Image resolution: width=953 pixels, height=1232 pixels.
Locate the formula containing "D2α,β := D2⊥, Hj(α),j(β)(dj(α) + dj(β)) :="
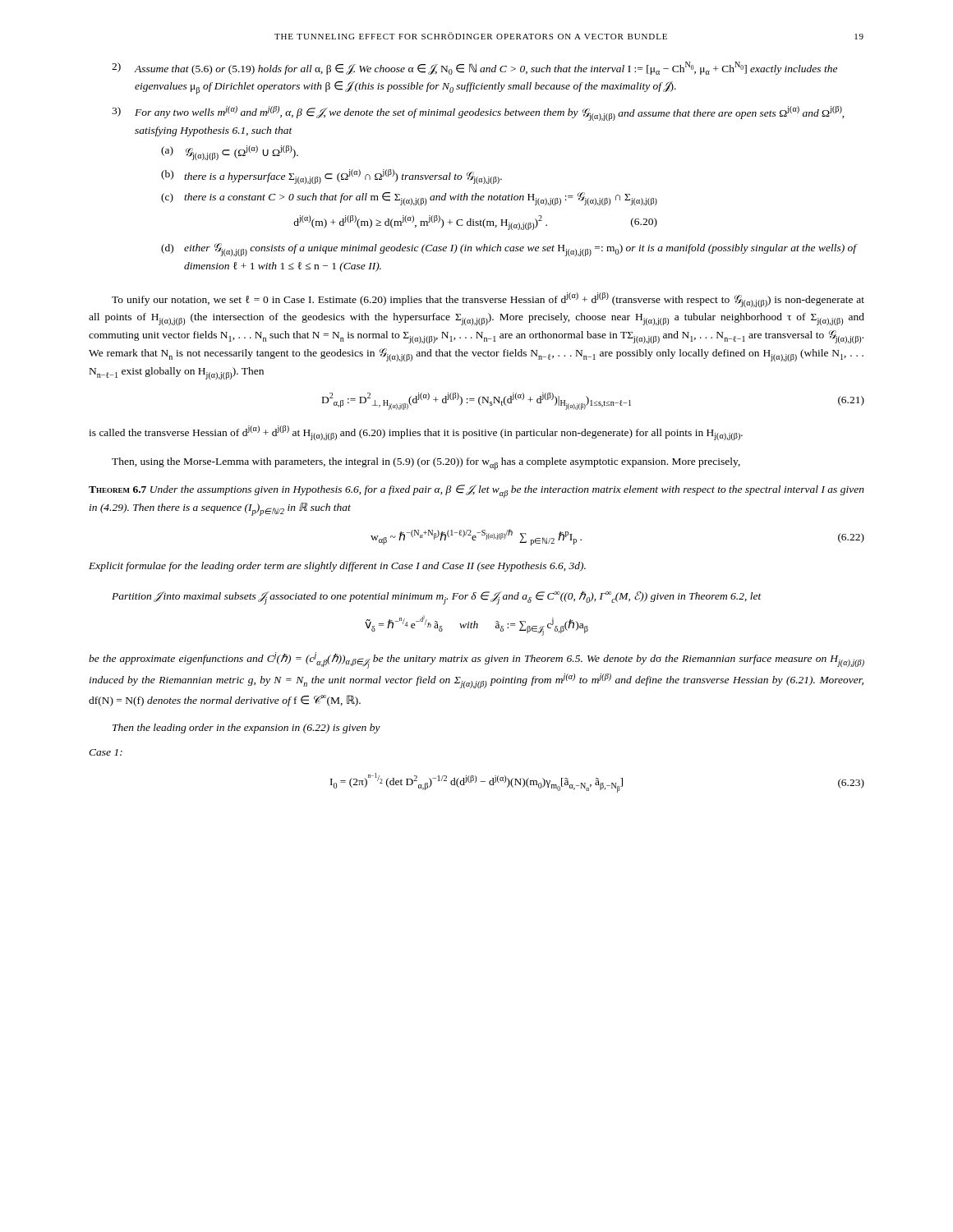click(476, 400)
